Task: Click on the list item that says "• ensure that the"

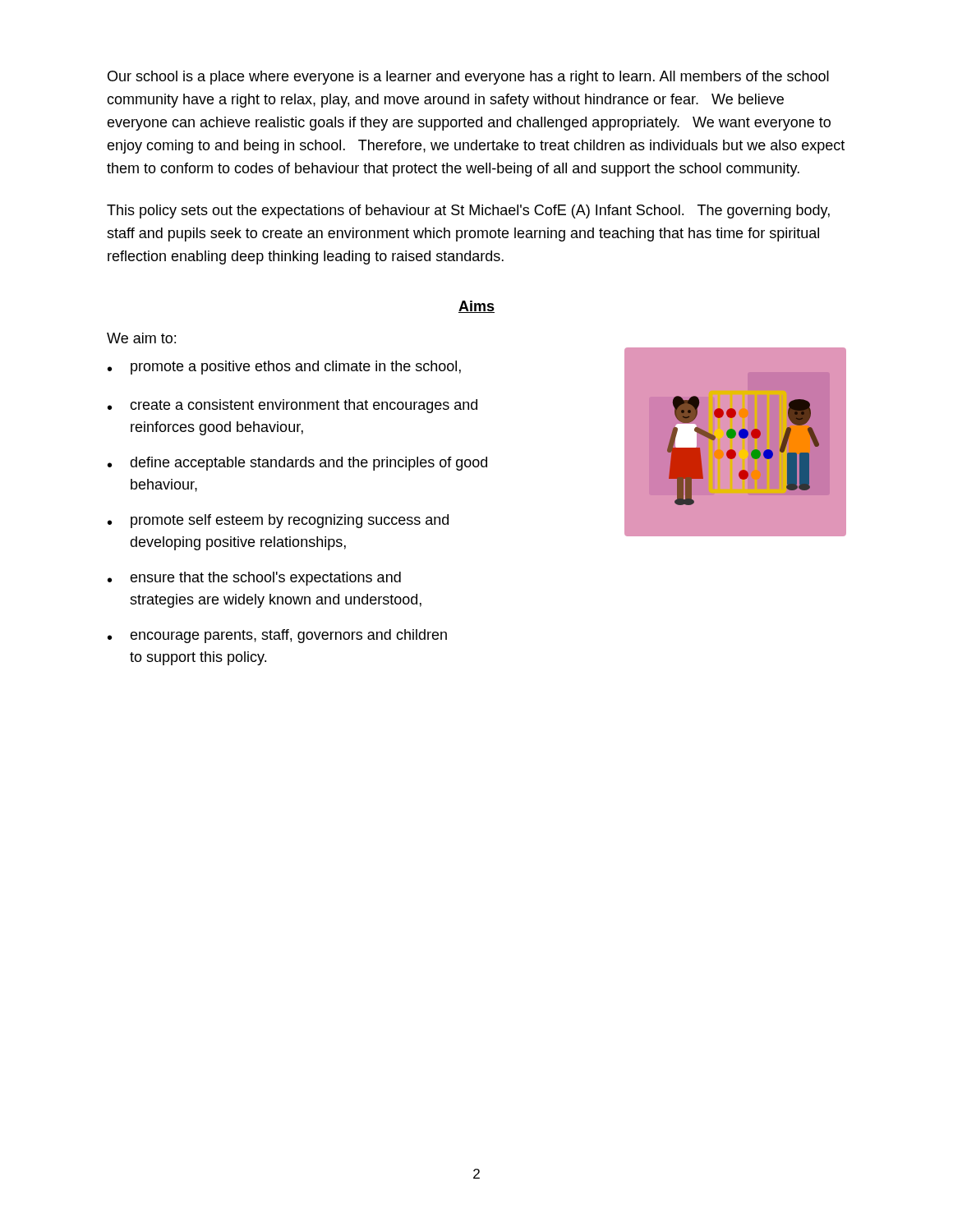Action: [316, 589]
